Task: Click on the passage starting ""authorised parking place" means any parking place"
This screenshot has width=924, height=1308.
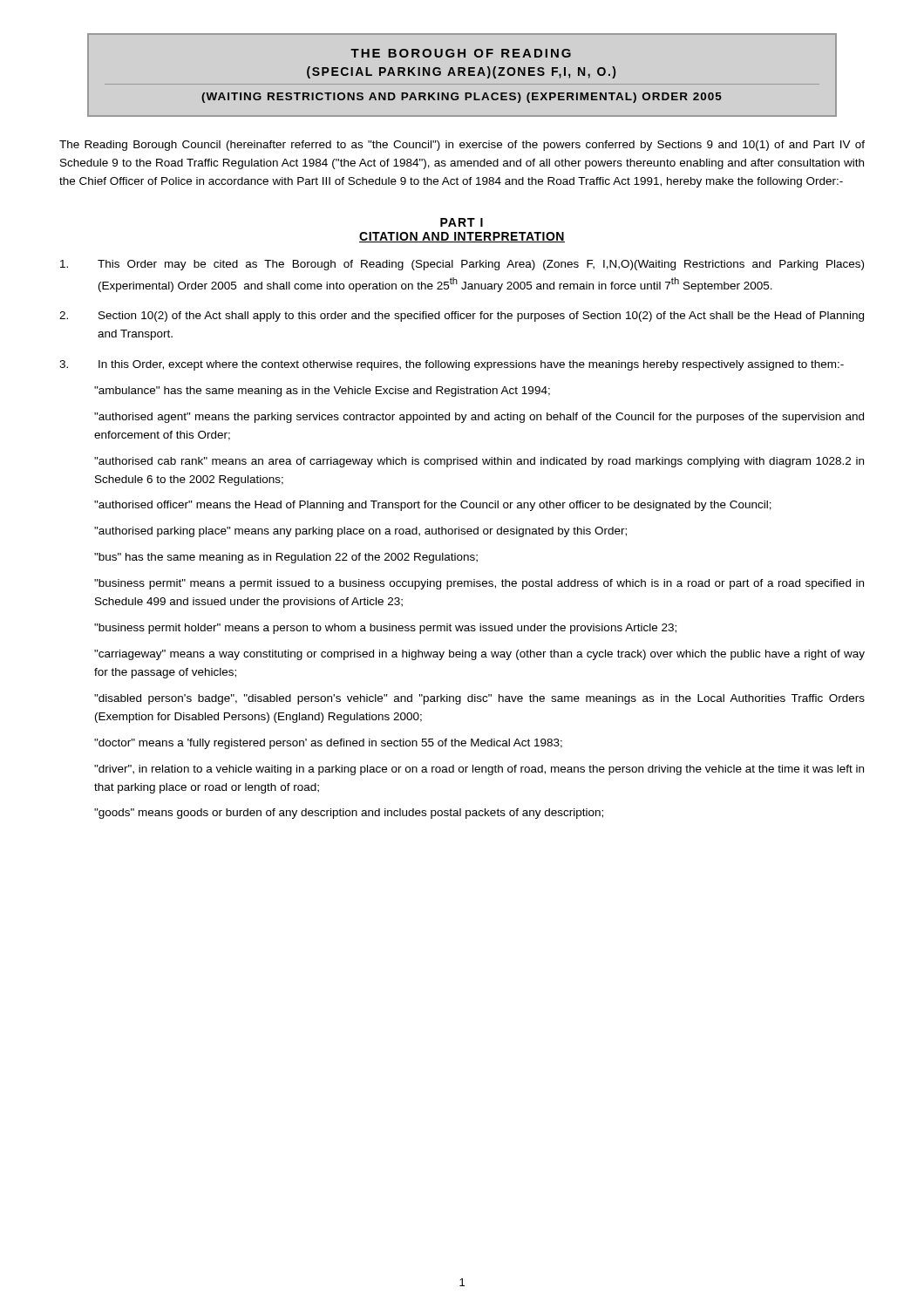Action: pyautogui.click(x=361, y=531)
